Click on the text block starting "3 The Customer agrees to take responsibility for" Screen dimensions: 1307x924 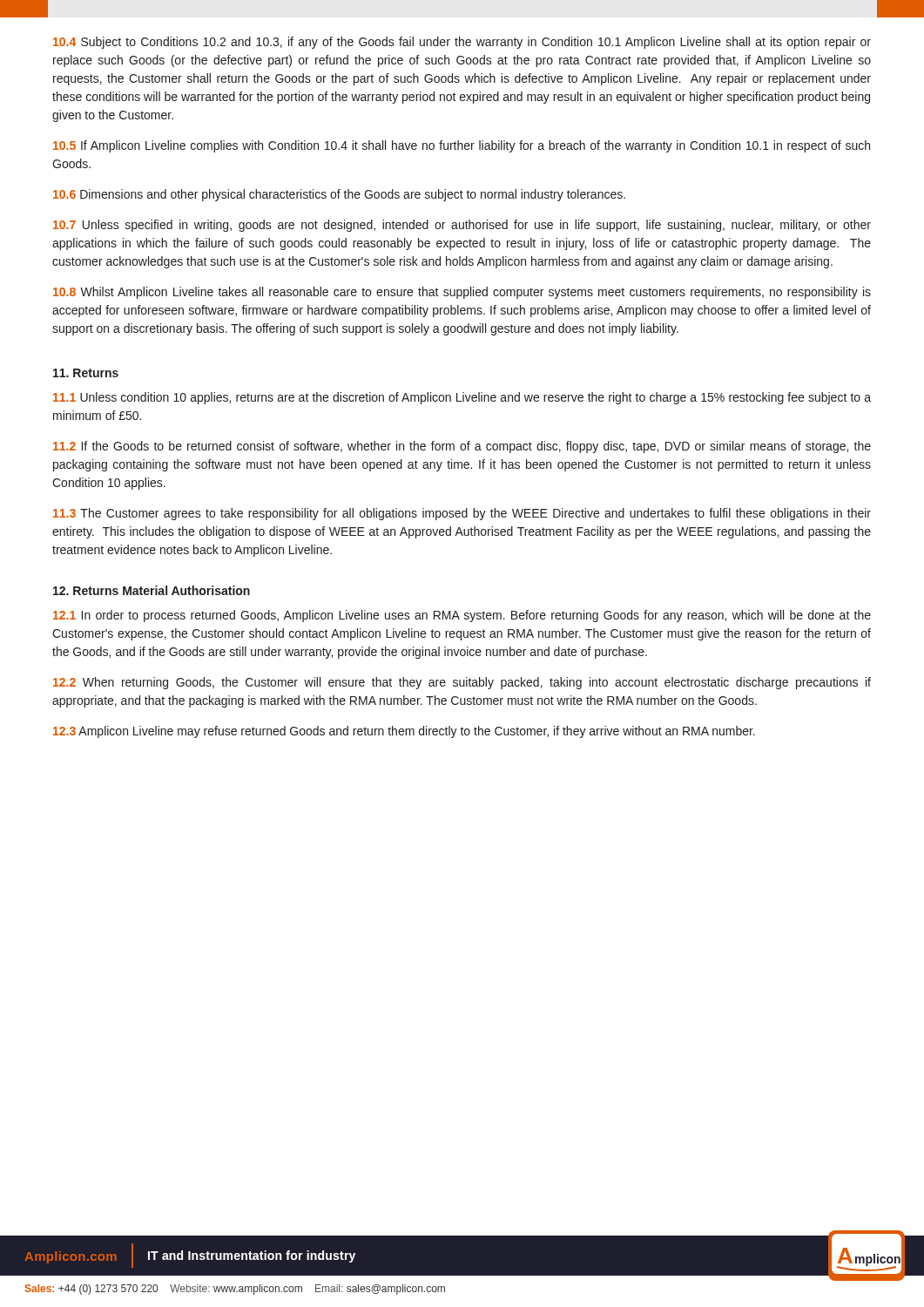pos(462,531)
